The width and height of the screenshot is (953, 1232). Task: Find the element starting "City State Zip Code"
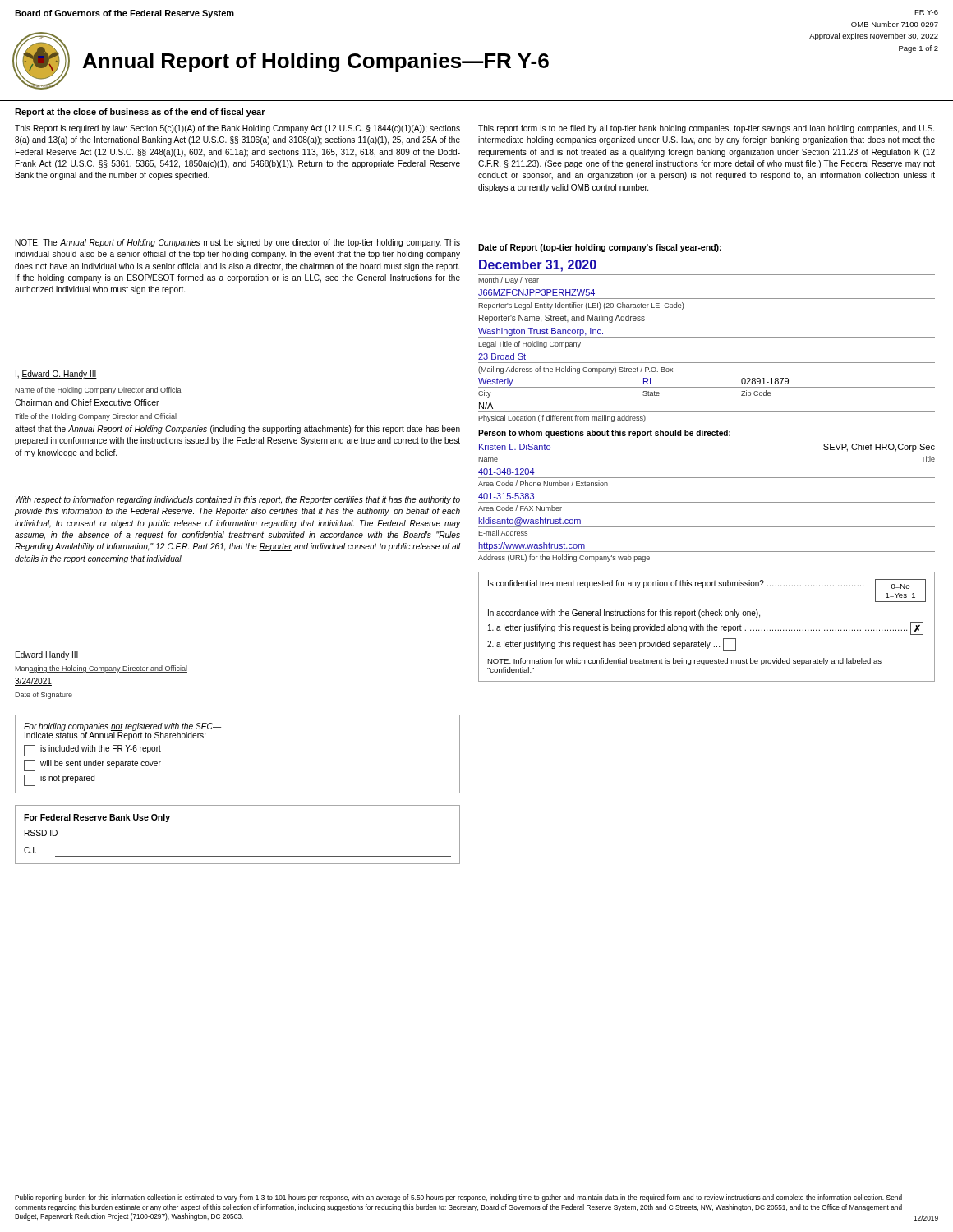625,393
